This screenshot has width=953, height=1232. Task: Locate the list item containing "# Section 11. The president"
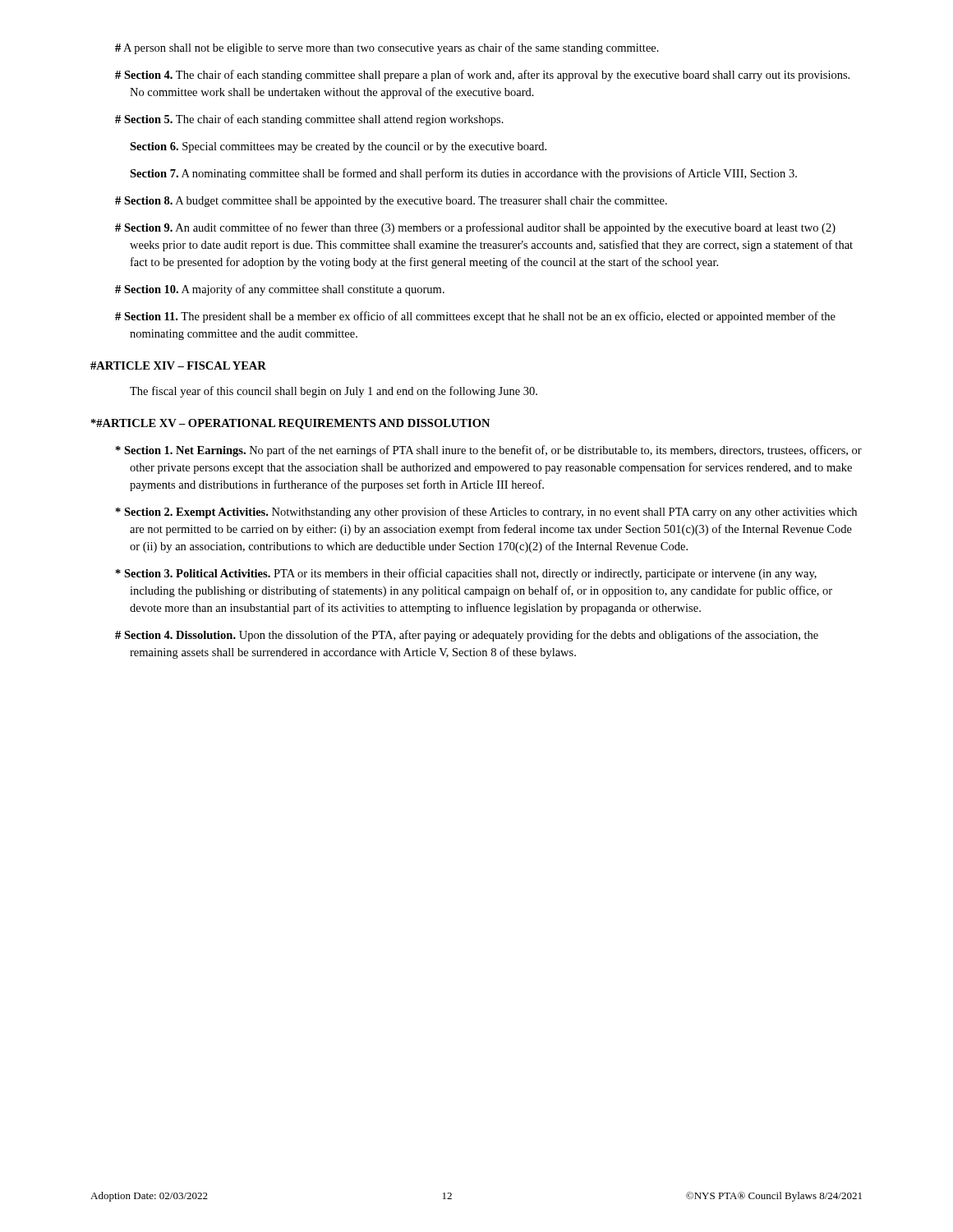475,325
